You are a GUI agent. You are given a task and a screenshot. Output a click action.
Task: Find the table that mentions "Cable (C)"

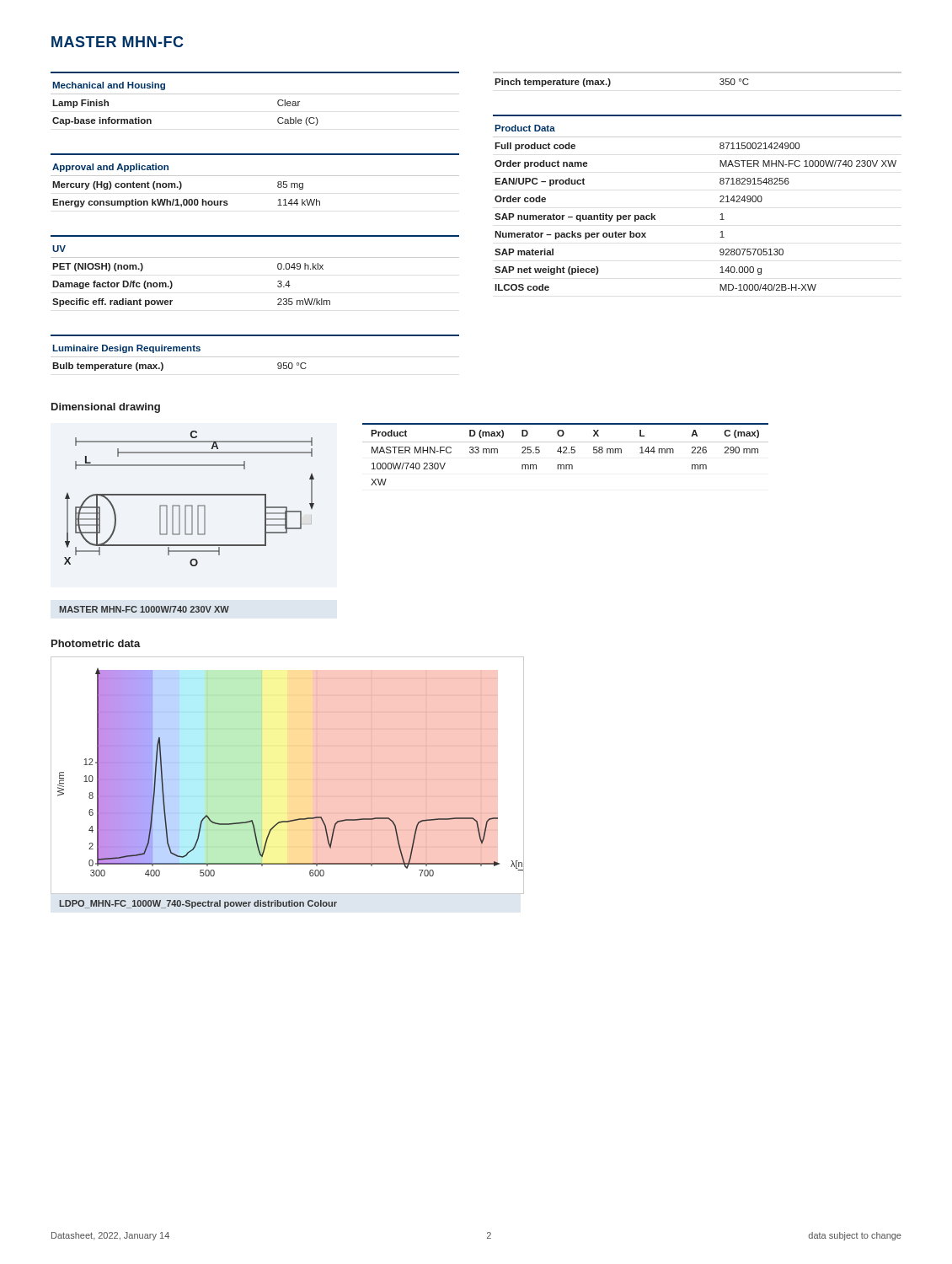click(255, 107)
